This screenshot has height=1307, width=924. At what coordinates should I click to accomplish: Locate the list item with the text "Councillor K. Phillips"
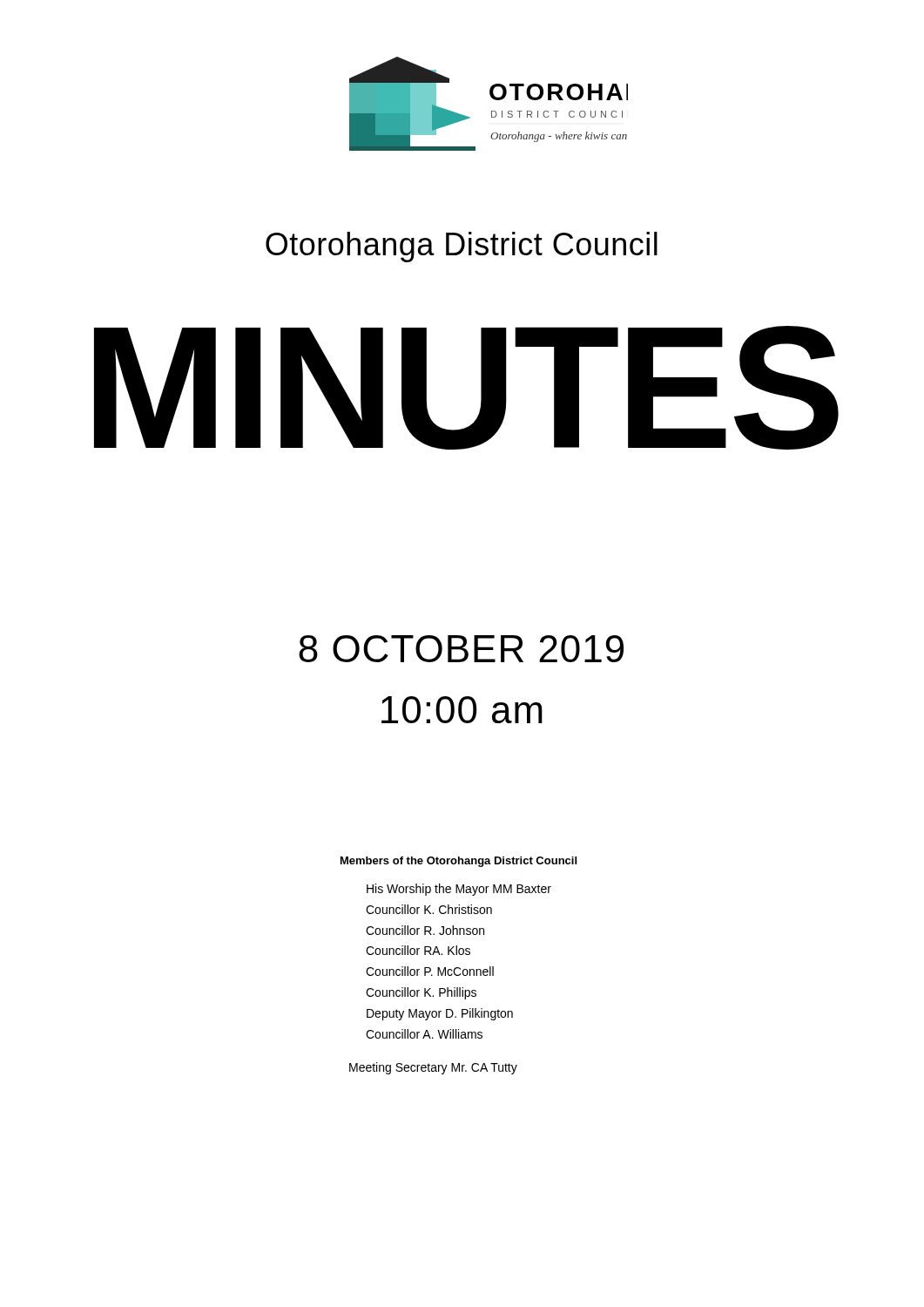coord(421,992)
